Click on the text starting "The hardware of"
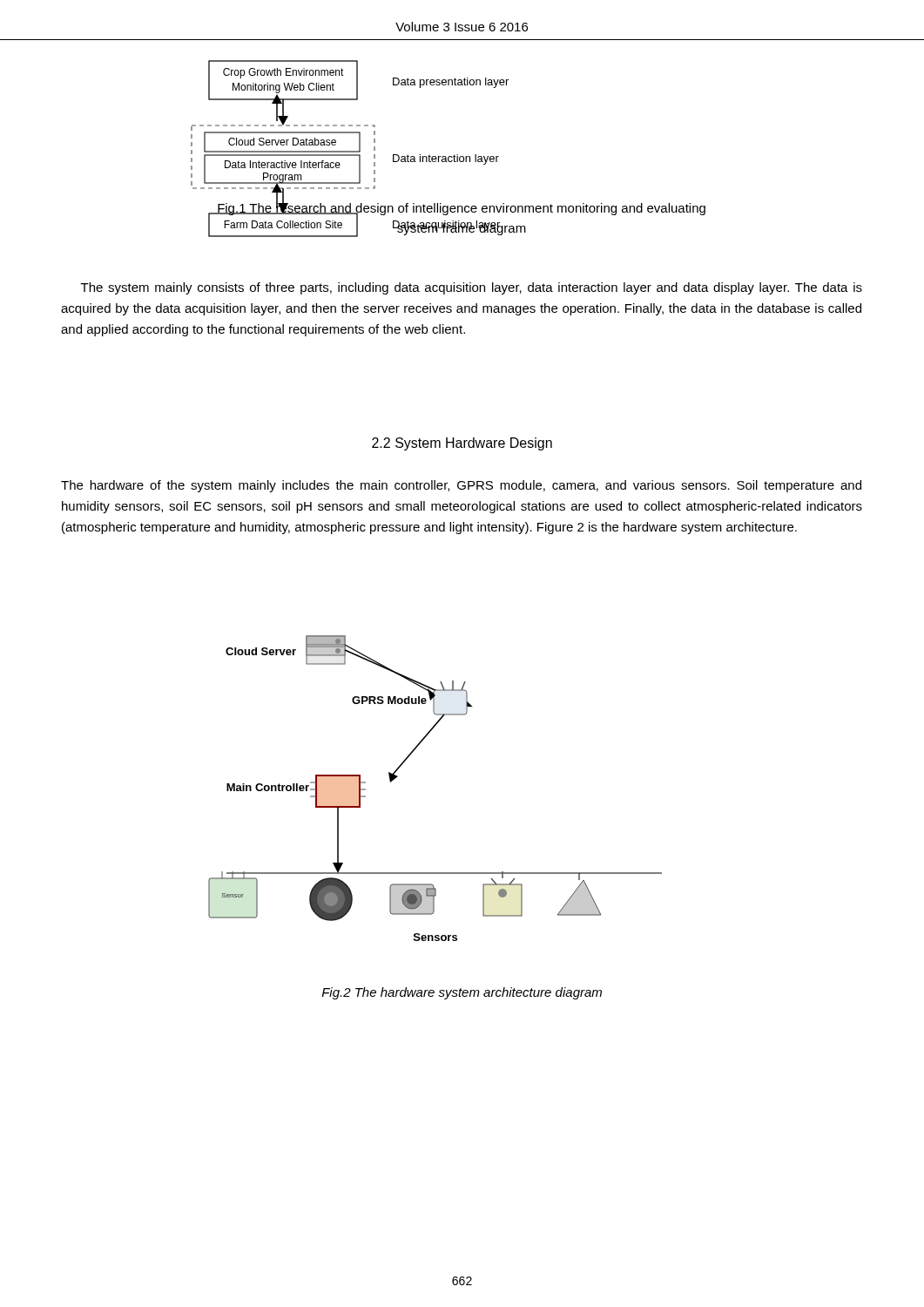The width and height of the screenshot is (924, 1307). click(x=462, y=506)
